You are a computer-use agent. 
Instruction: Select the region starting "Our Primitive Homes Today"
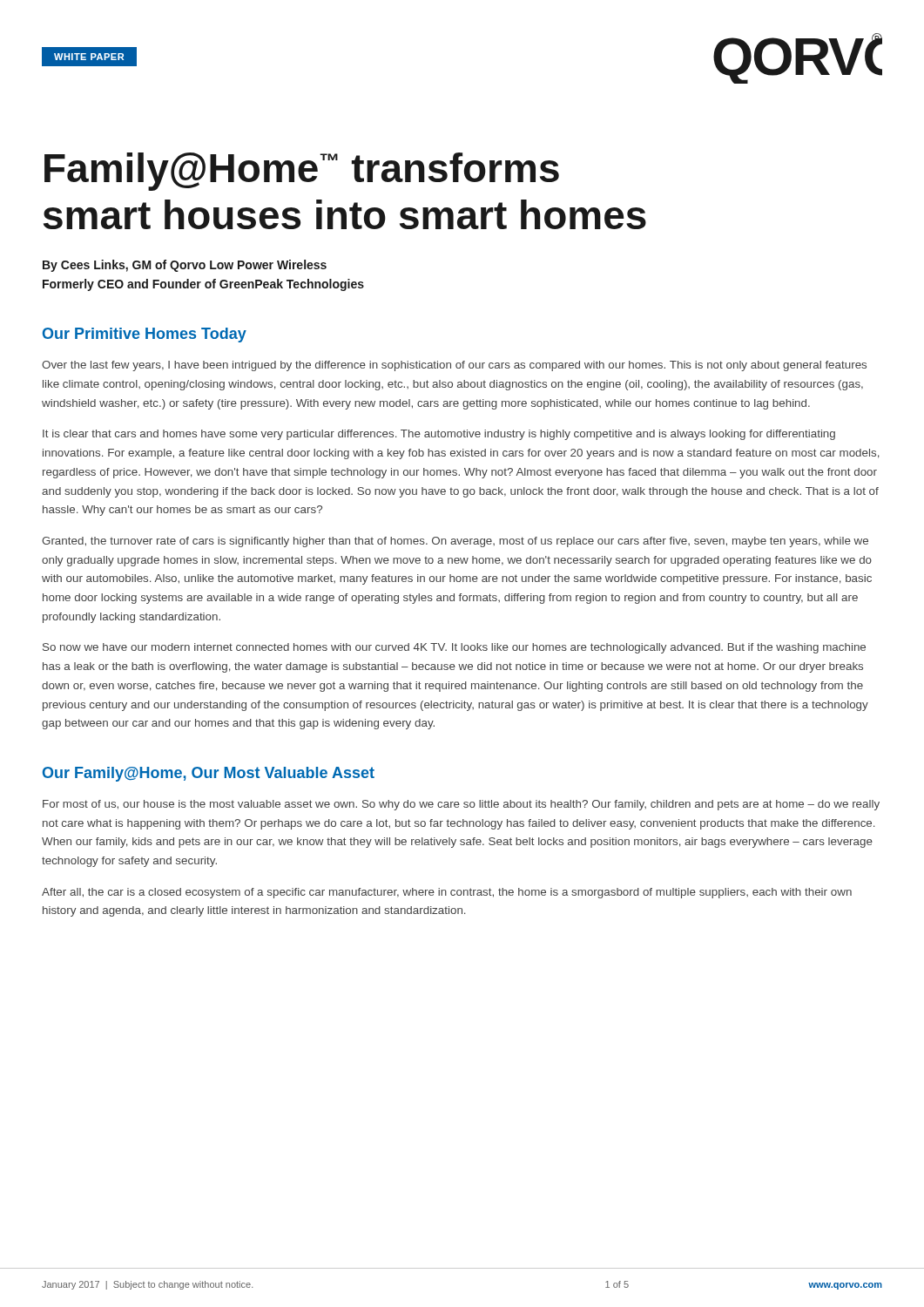[144, 334]
